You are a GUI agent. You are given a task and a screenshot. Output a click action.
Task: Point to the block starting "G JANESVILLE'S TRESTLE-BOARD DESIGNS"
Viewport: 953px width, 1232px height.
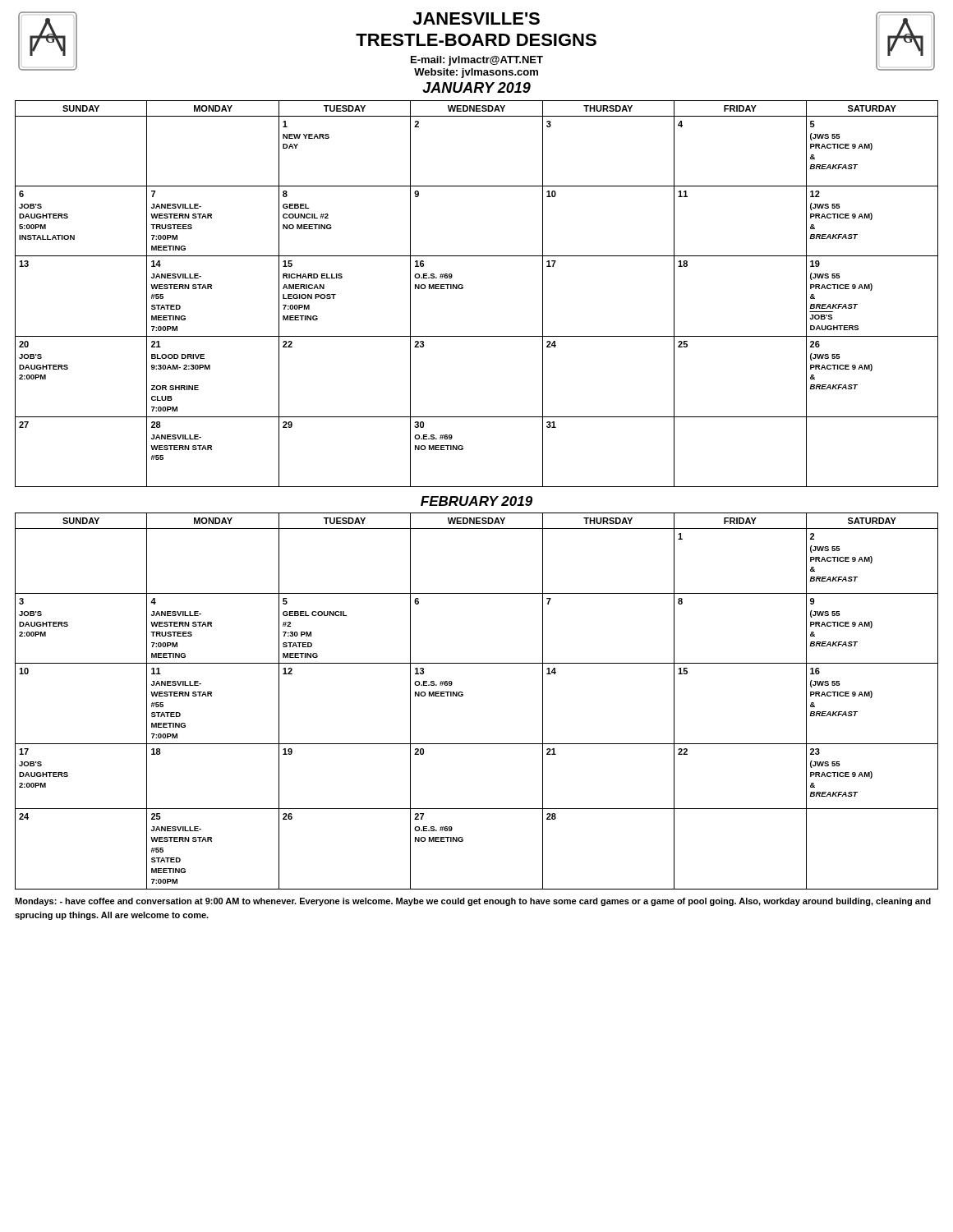tap(476, 52)
